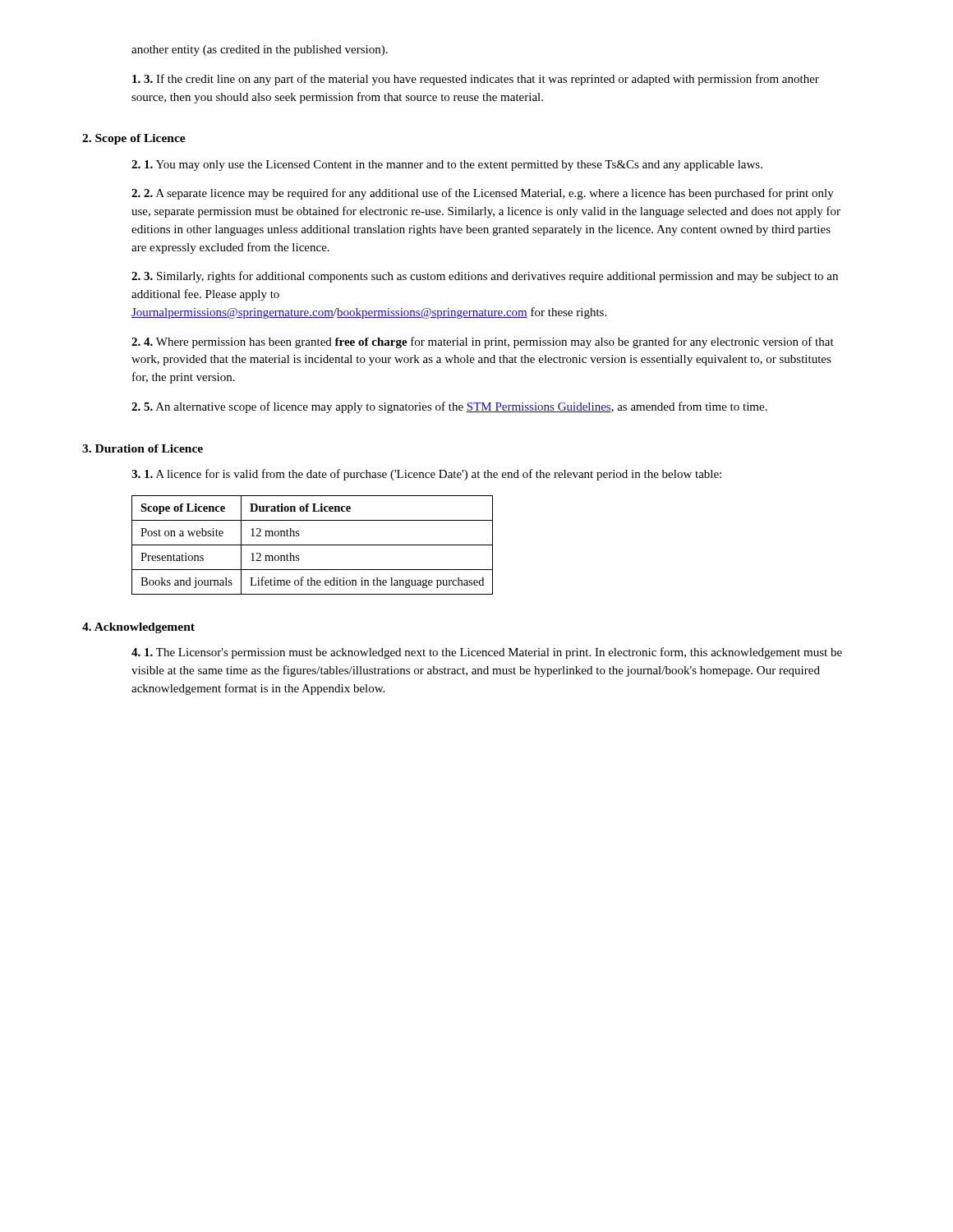Select the section header with the text "4. Acknowledgement"
This screenshot has width=953, height=1232.
click(x=138, y=626)
